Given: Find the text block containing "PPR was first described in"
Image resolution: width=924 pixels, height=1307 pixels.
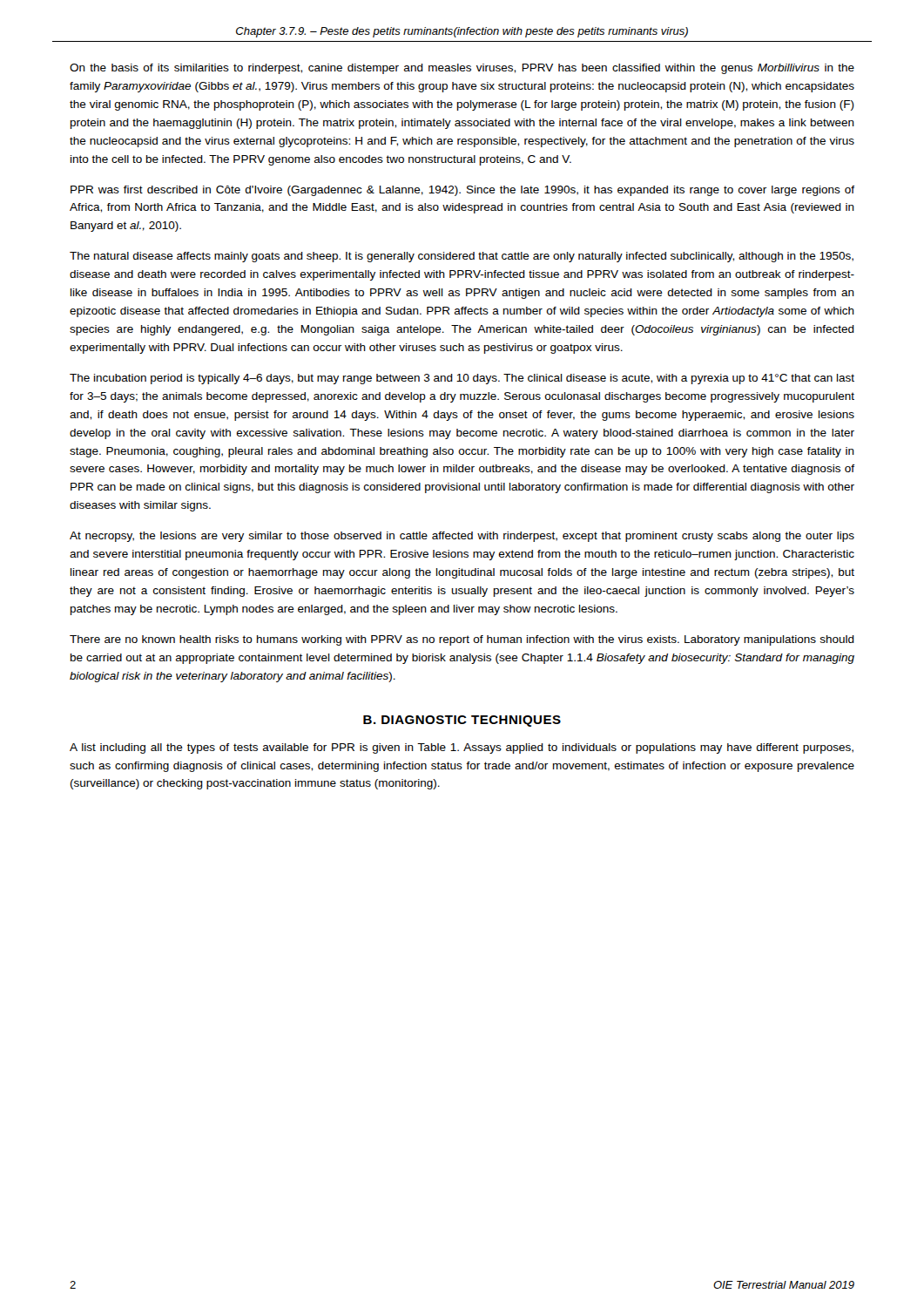Looking at the screenshot, I should 462,207.
